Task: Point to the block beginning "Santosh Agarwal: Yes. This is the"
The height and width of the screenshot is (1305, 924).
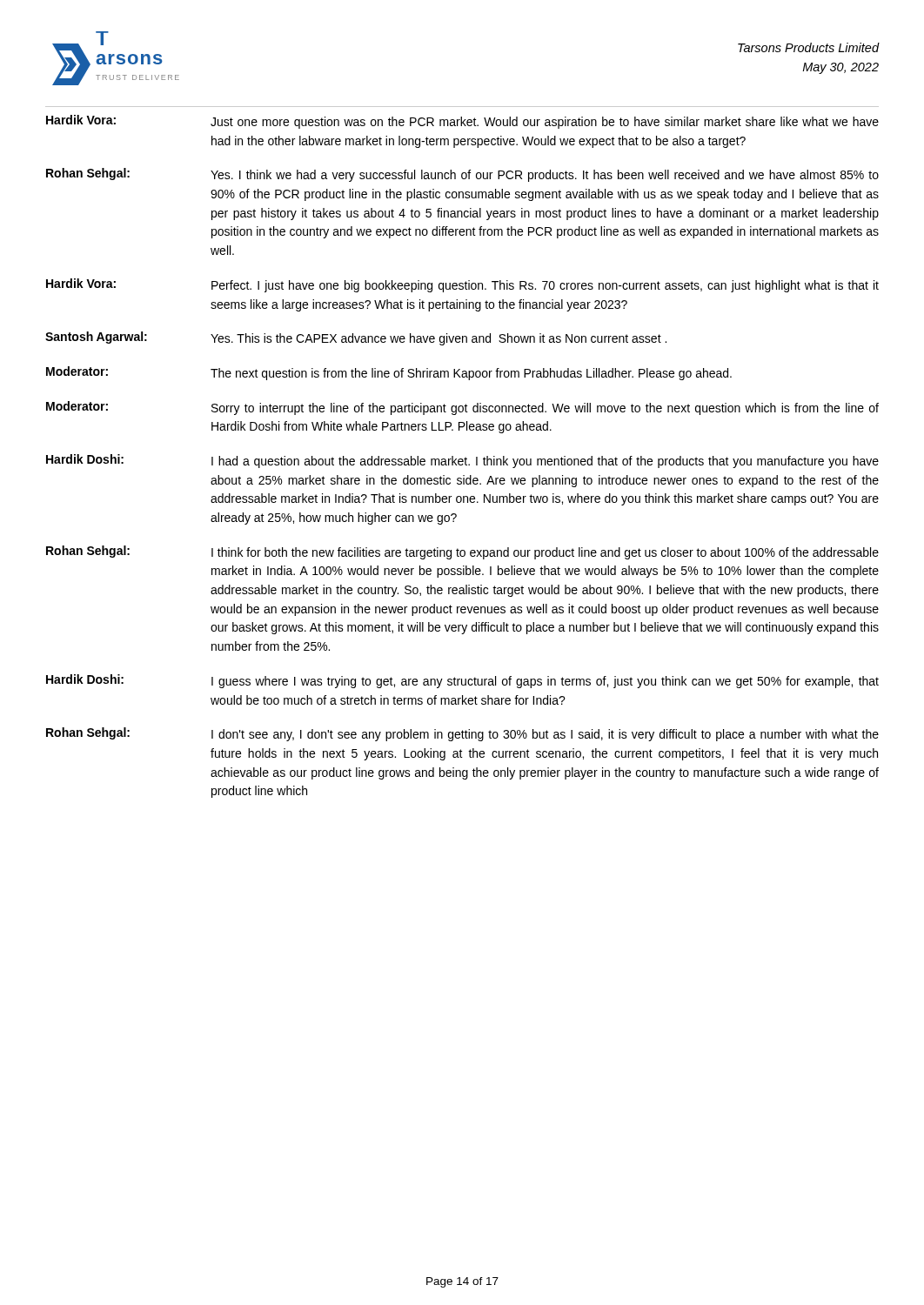Action: 462,339
